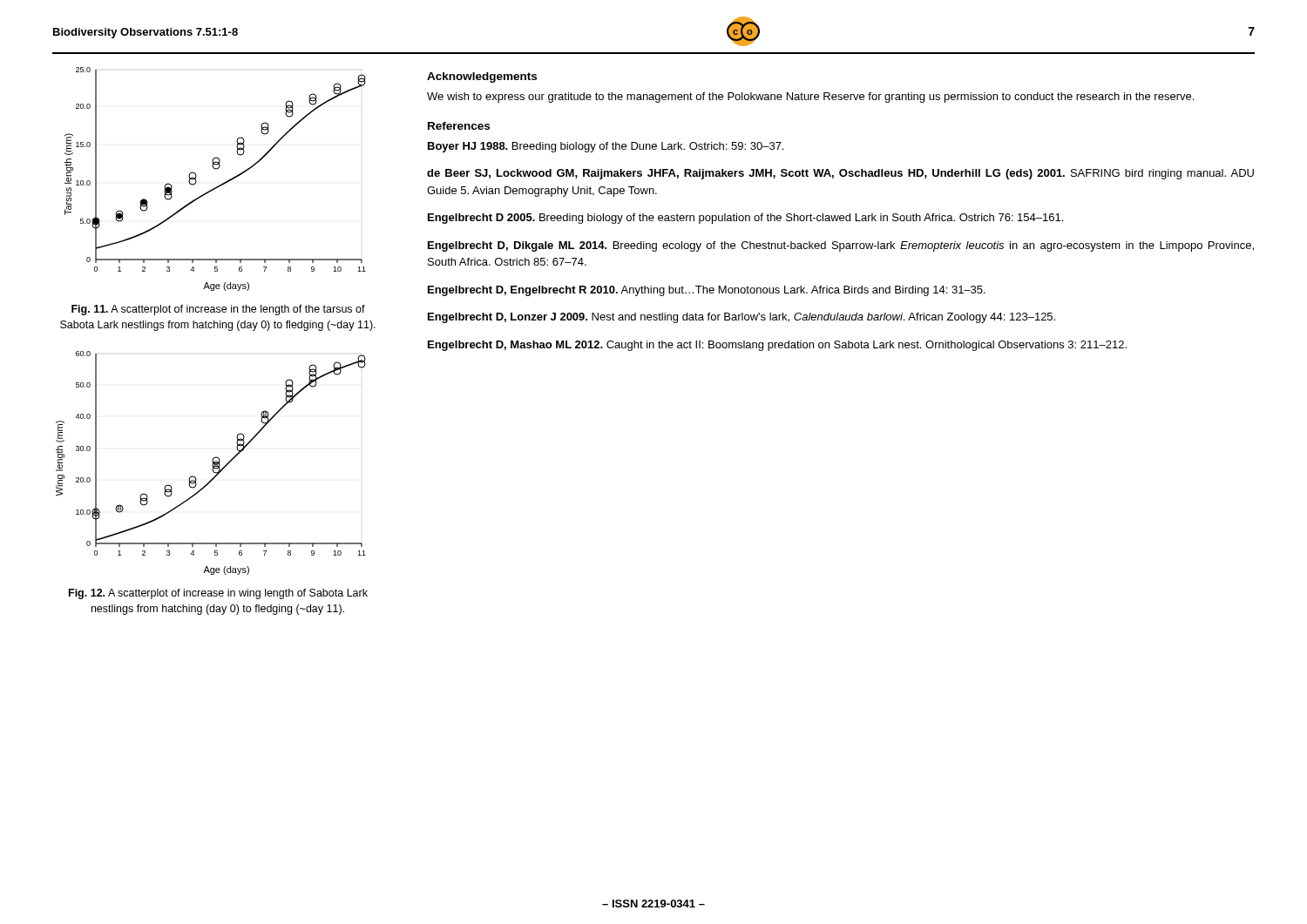Point to the region starting "de Beer SJ, Lockwood GM, Raijmakers JHFA, Raijmakers"
Image resolution: width=1307 pixels, height=924 pixels.
pyautogui.click(x=841, y=181)
